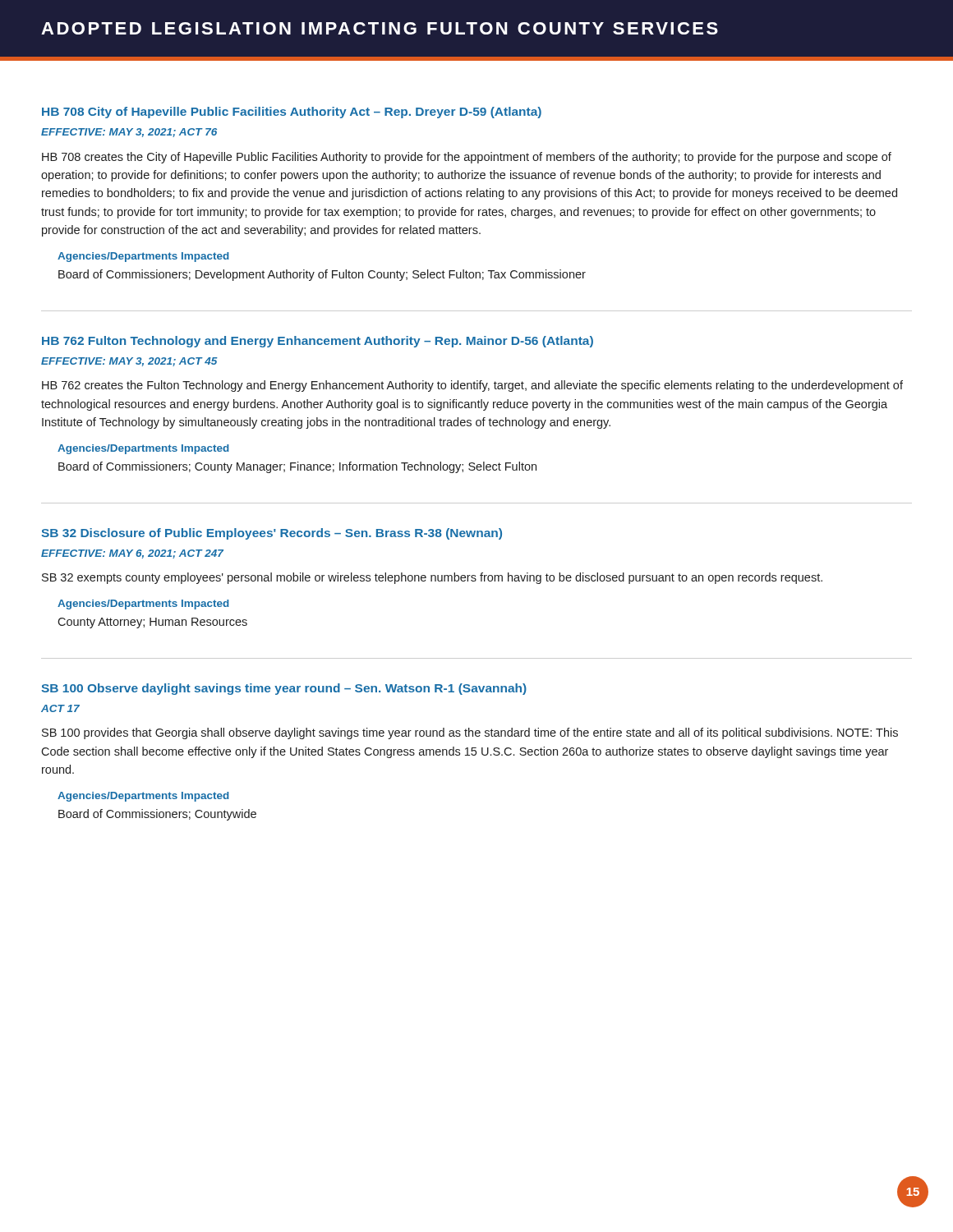
Task: Point to the block beginning "SB 32 exempts"
Action: [x=476, y=578]
